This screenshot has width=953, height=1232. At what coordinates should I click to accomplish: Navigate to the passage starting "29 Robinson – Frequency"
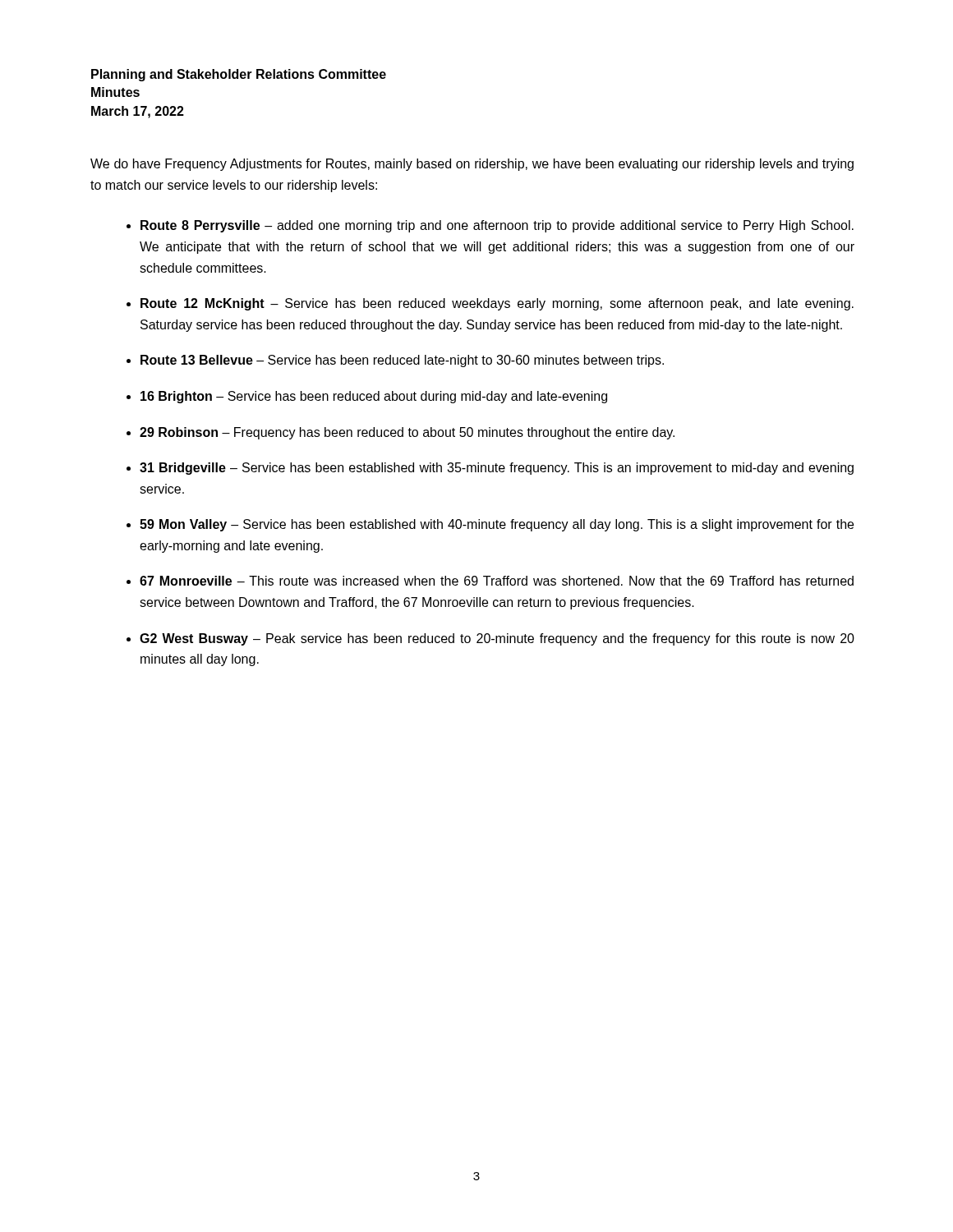(408, 432)
